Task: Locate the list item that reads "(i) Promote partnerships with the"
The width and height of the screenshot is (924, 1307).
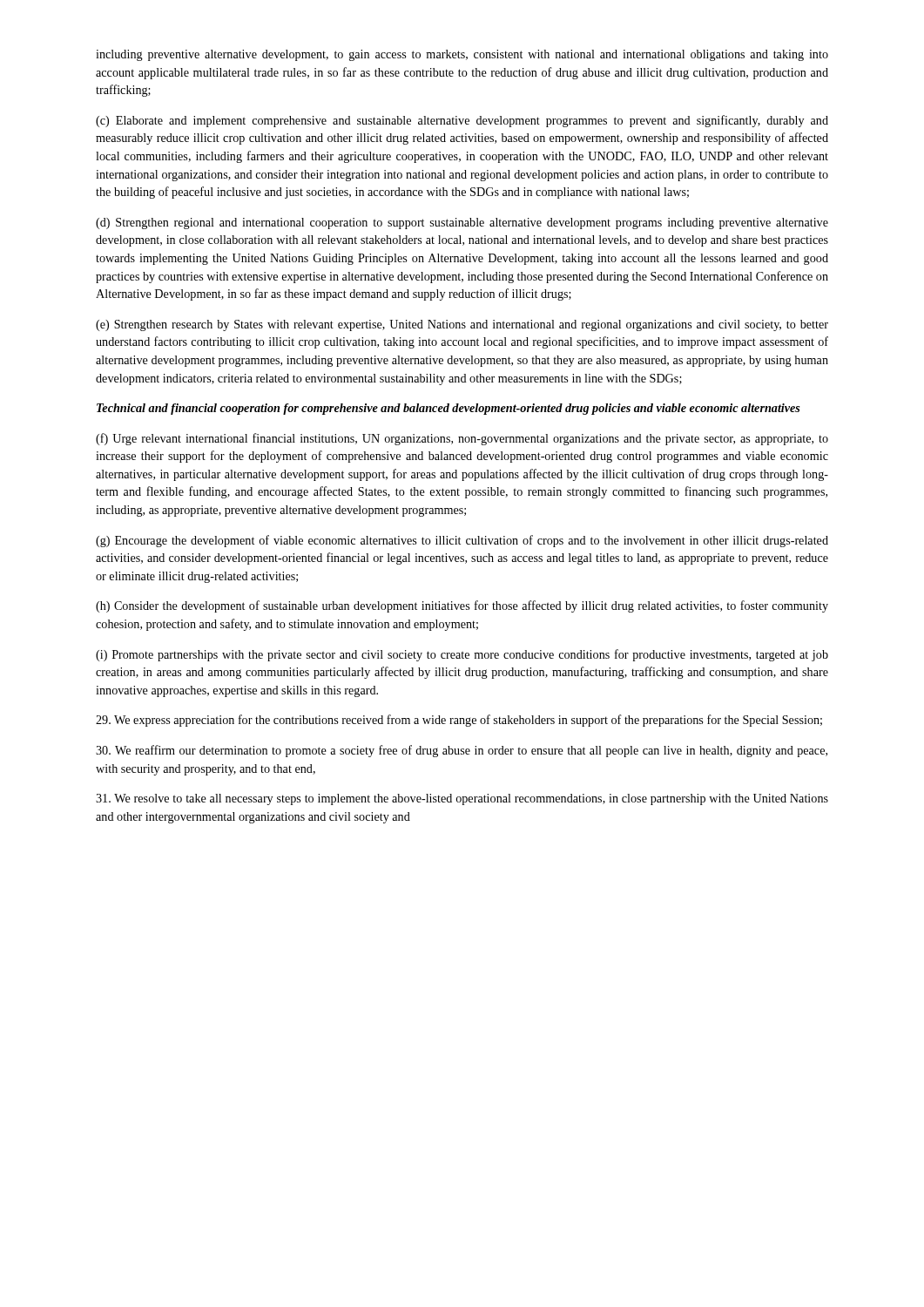Action: 462,672
